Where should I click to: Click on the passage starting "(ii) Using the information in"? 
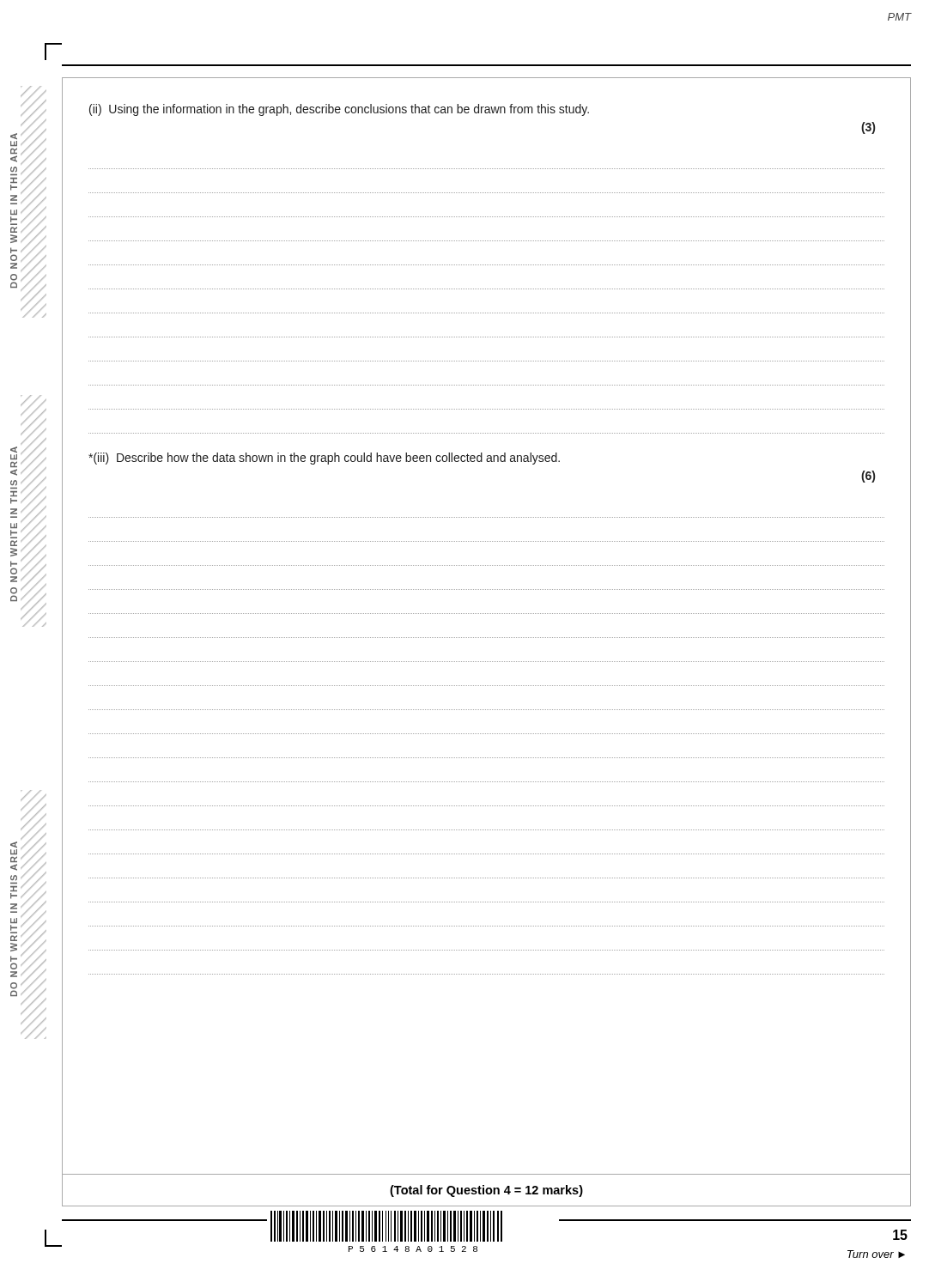point(486,119)
